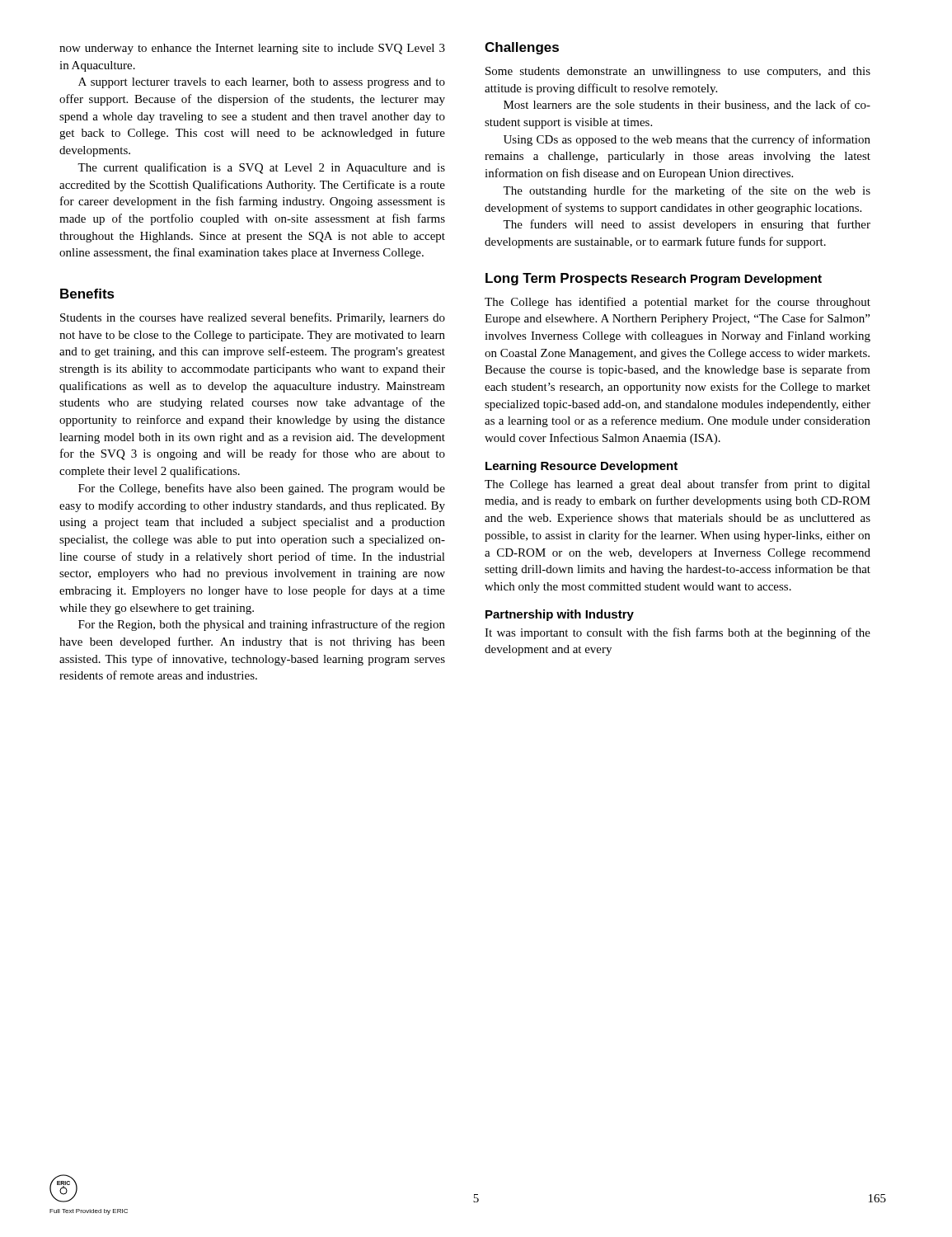Image resolution: width=952 pixels, height=1237 pixels.
Task: Locate the element starting "Learning Resource Development"
Action: [x=581, y=465]
